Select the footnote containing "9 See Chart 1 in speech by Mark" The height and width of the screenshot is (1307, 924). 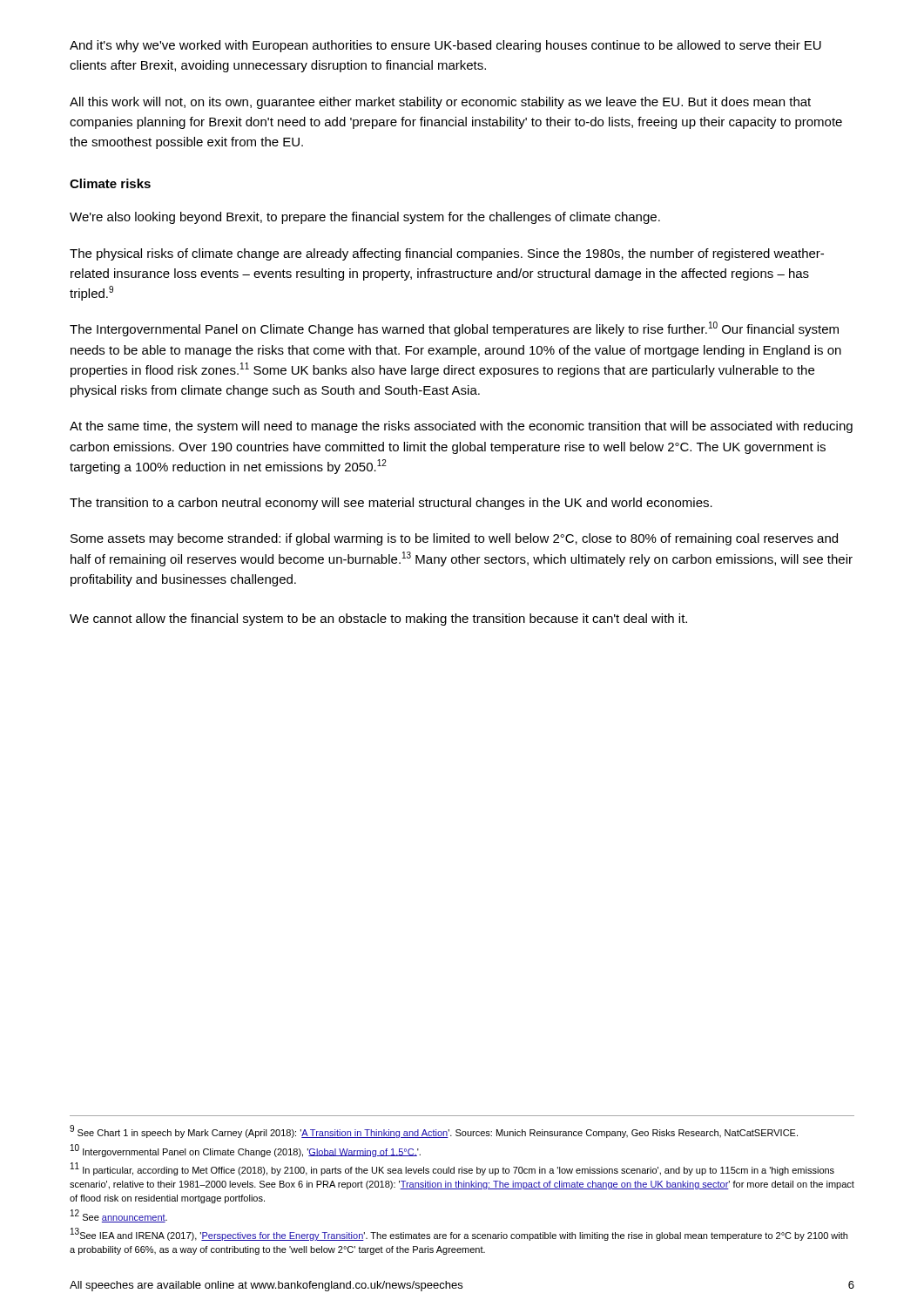coord(462,1190)
